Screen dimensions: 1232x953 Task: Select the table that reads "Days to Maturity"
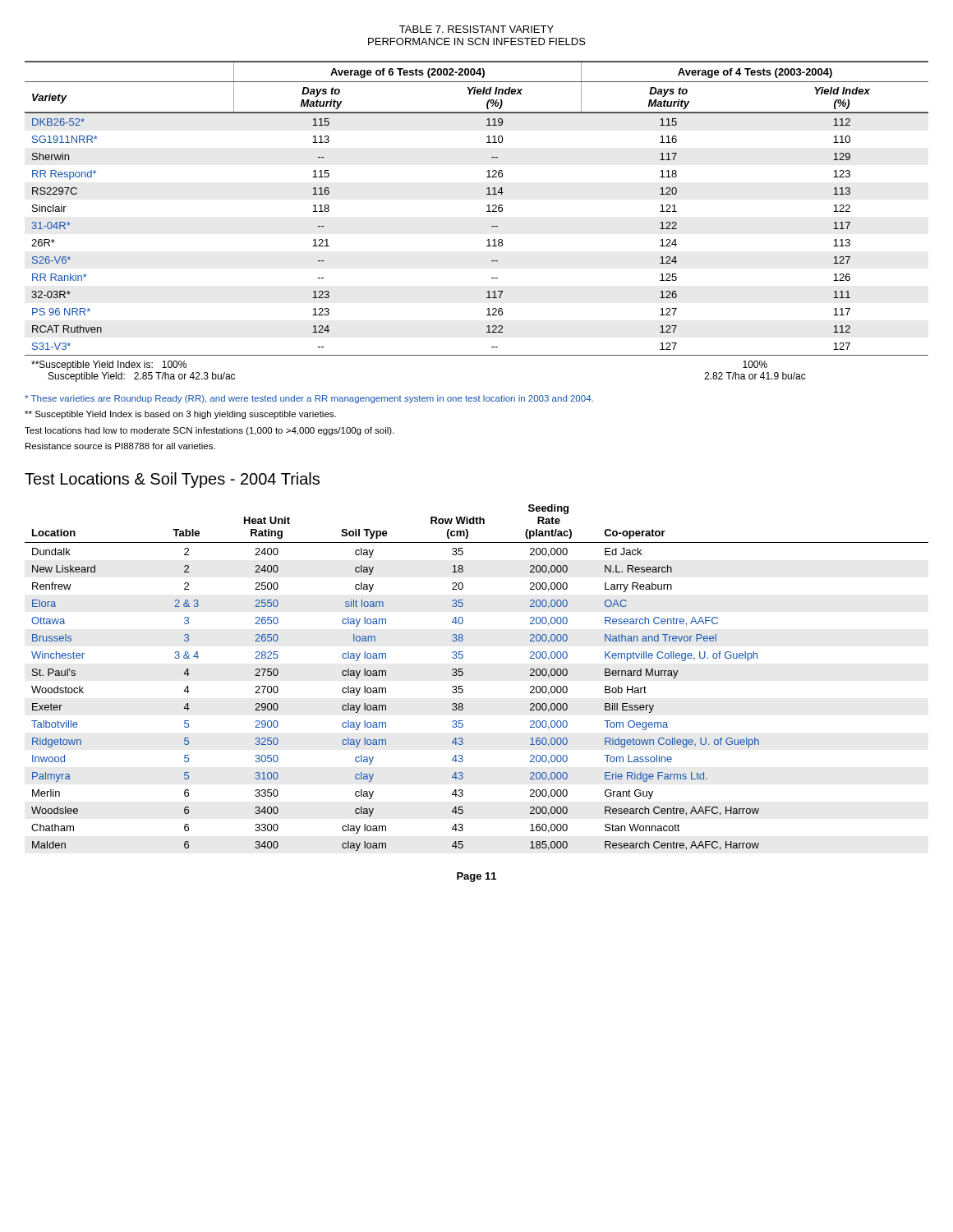(476, 223)
